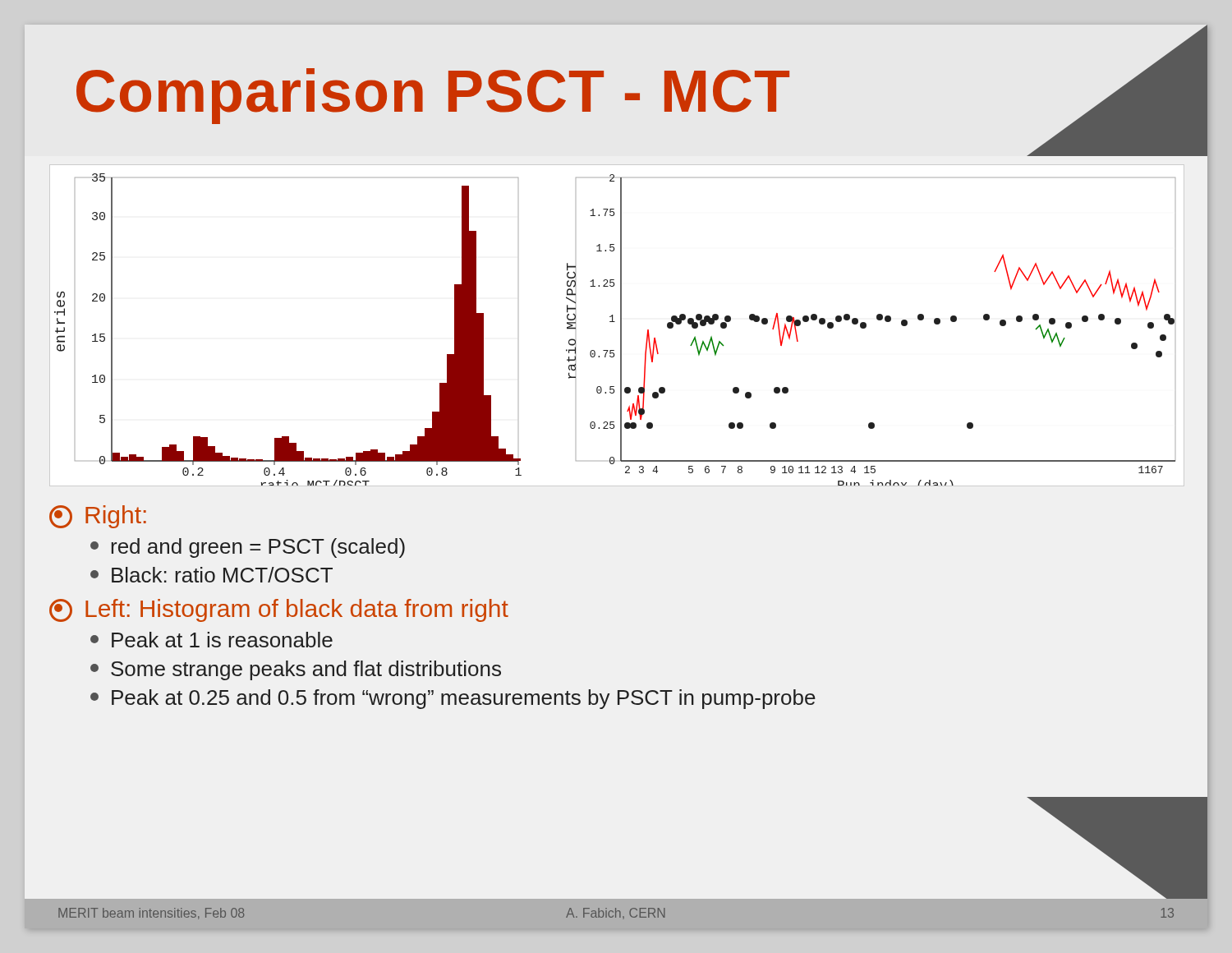
Task: Locate the histogram
Action: click(x=617, y=325)
